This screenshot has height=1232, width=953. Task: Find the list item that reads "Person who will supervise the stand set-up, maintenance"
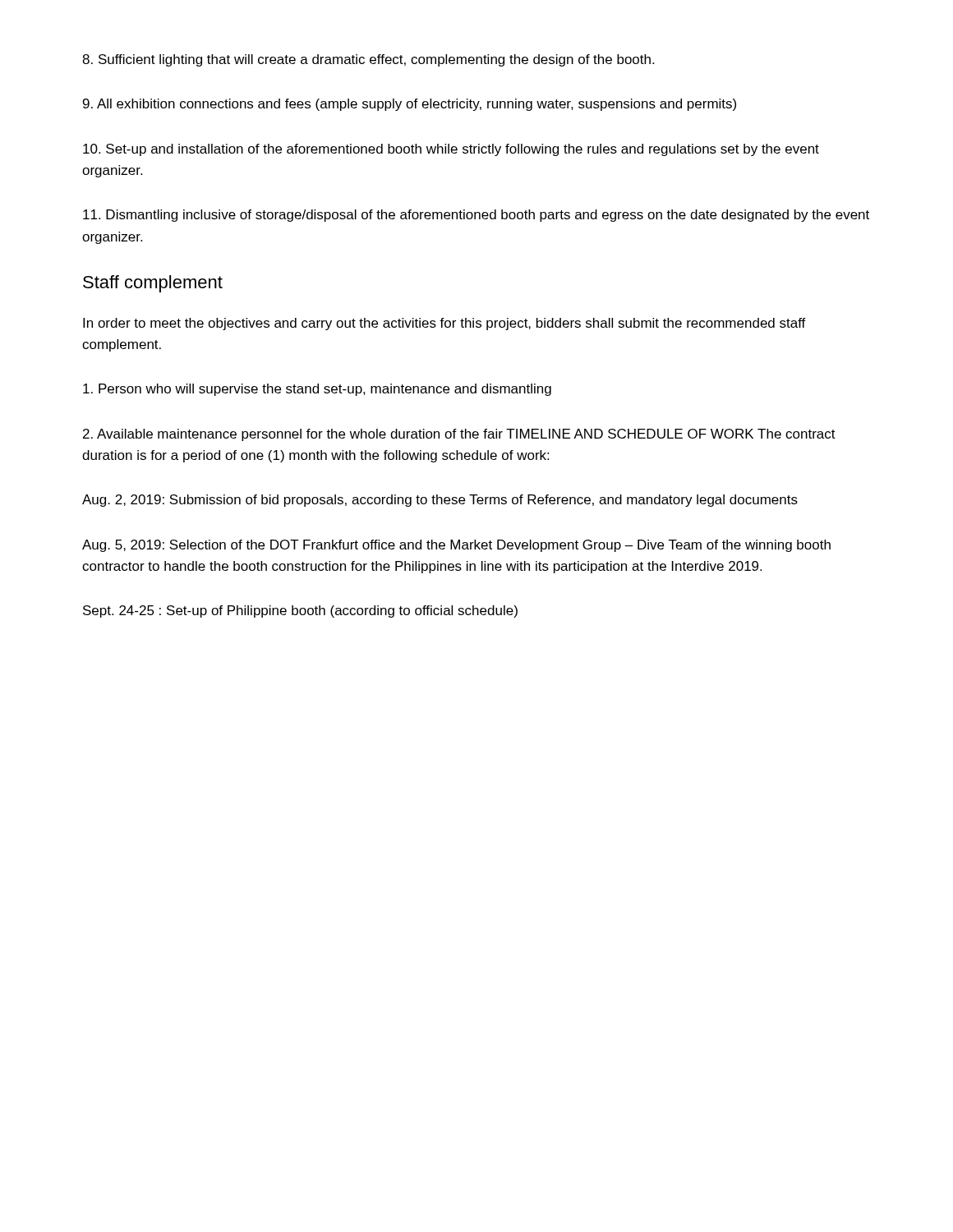(317, 389)
